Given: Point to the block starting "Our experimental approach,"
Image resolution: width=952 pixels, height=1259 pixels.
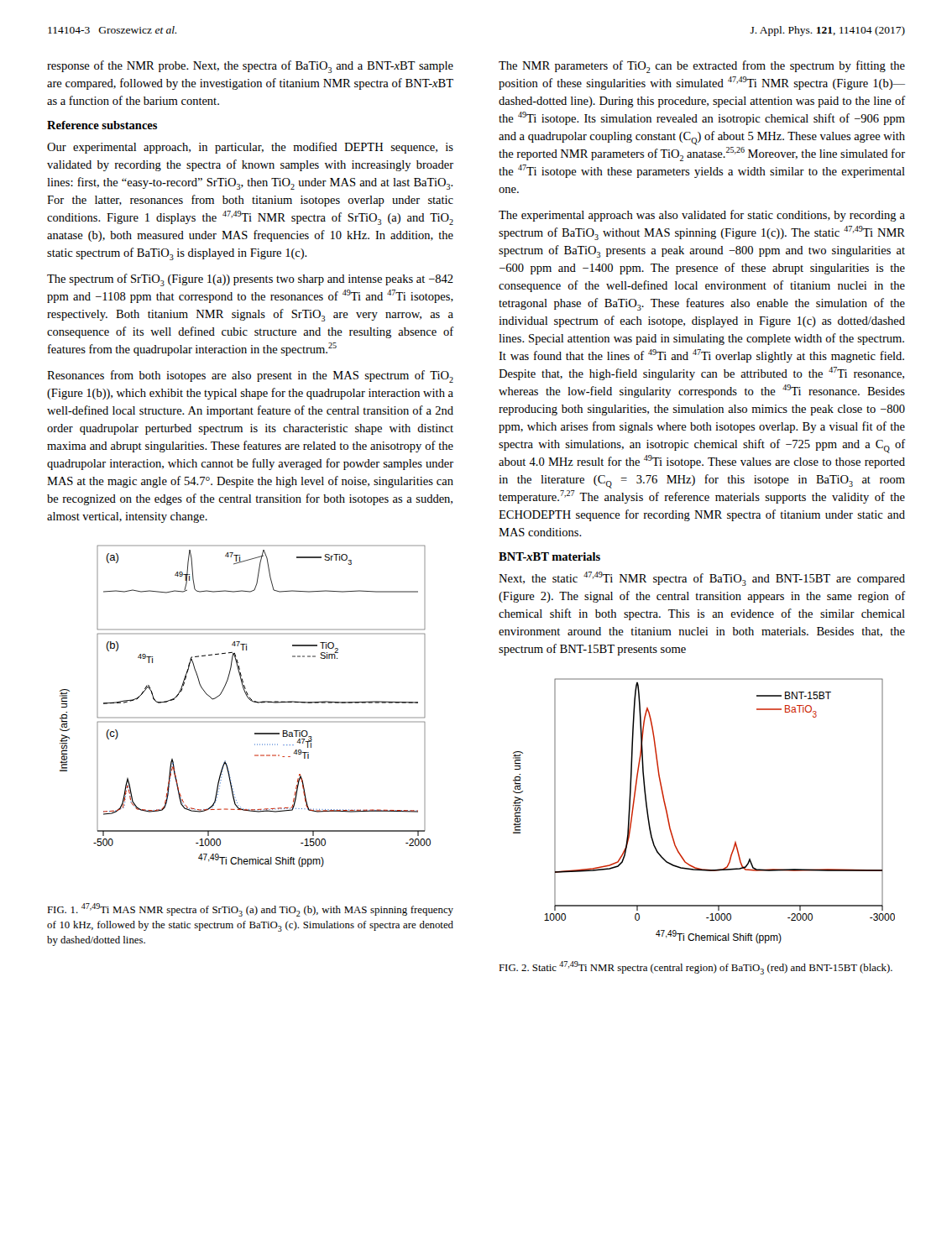Looking at the screenshot, I should 250,201.
